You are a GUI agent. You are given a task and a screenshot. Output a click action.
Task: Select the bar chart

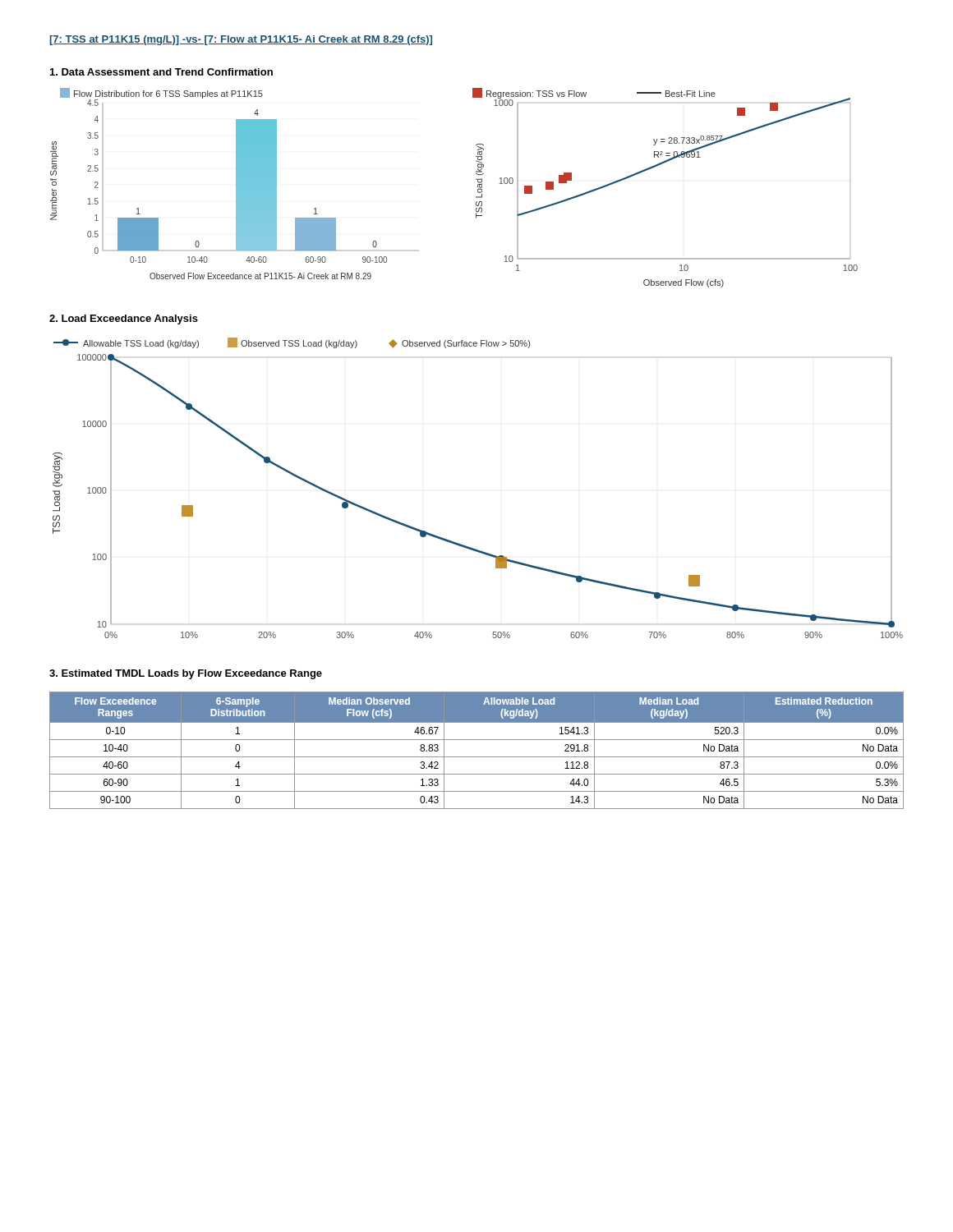pos(242,189)
